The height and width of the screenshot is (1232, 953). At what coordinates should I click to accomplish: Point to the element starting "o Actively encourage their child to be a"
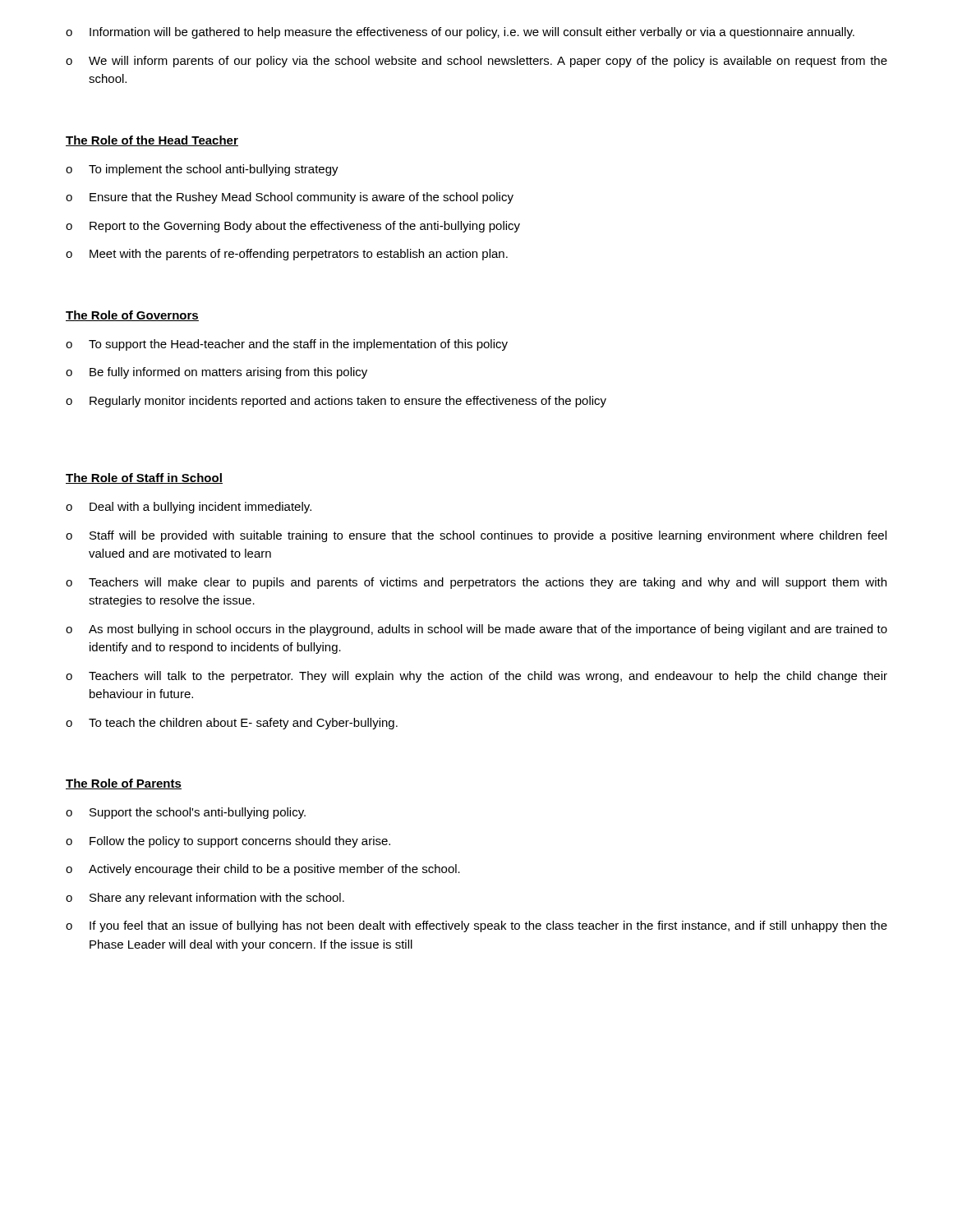click(263, 870)
